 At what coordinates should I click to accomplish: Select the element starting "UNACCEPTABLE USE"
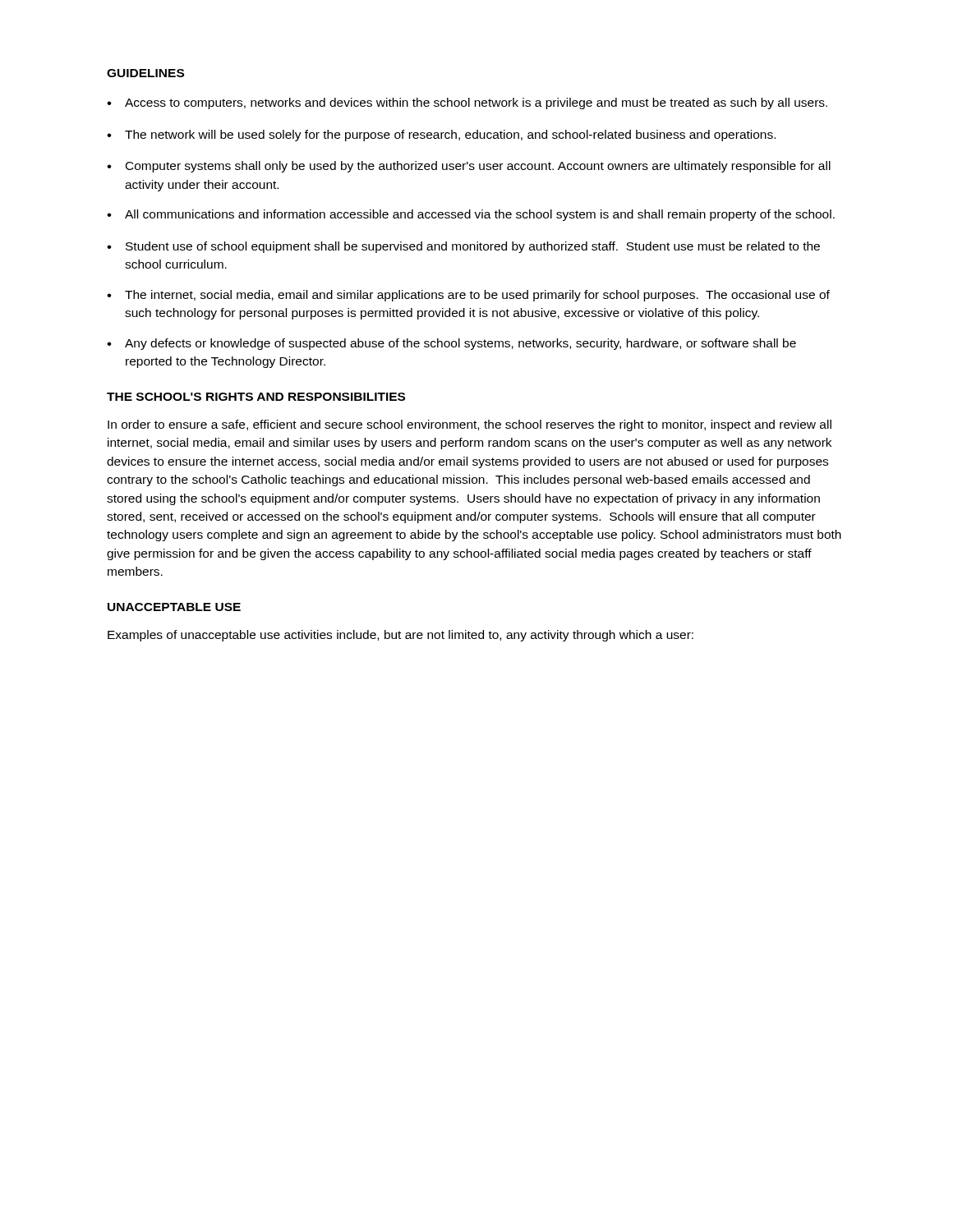point(174,606)
